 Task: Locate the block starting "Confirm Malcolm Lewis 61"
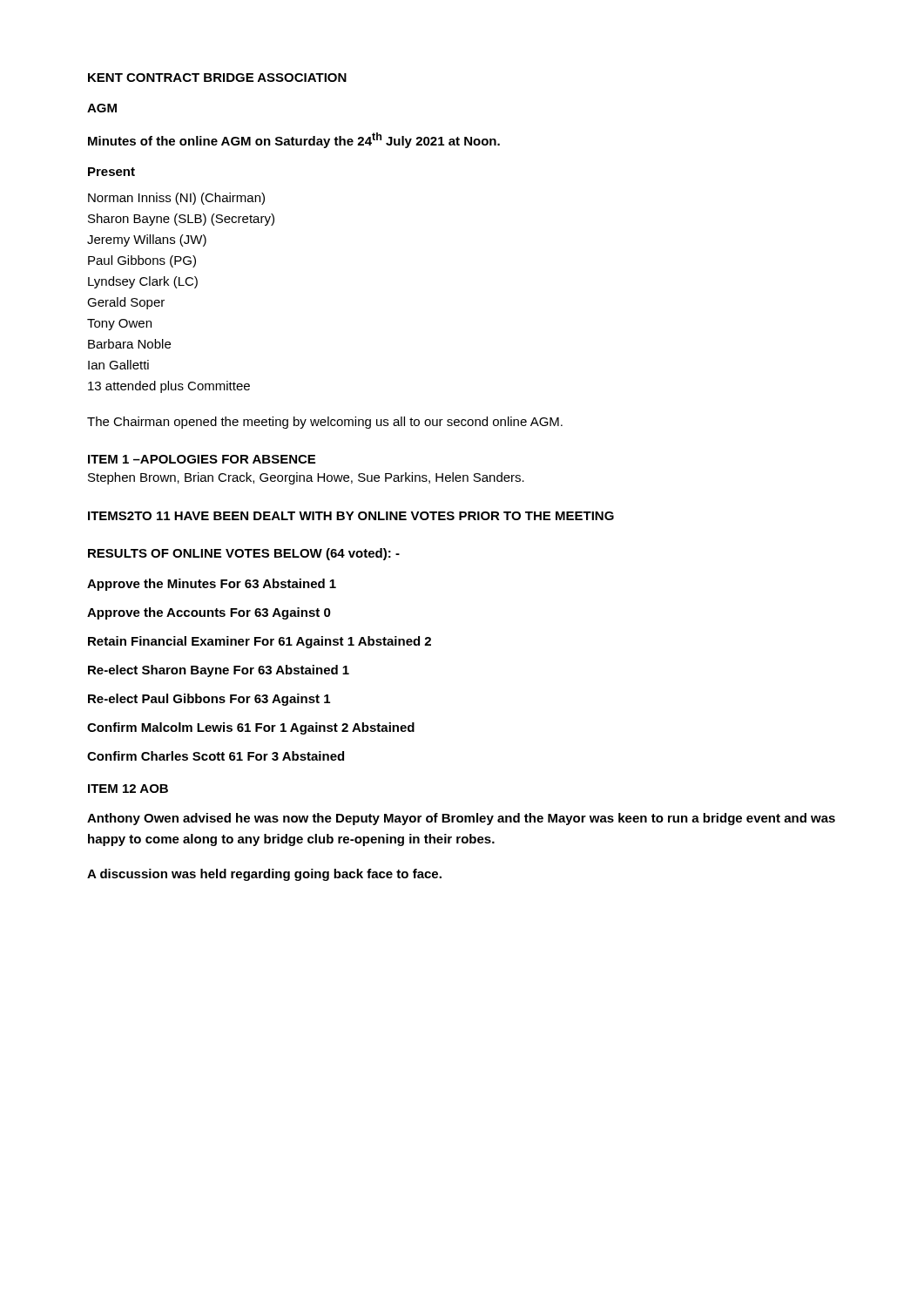pyautogui.click(x=251, y=728)
